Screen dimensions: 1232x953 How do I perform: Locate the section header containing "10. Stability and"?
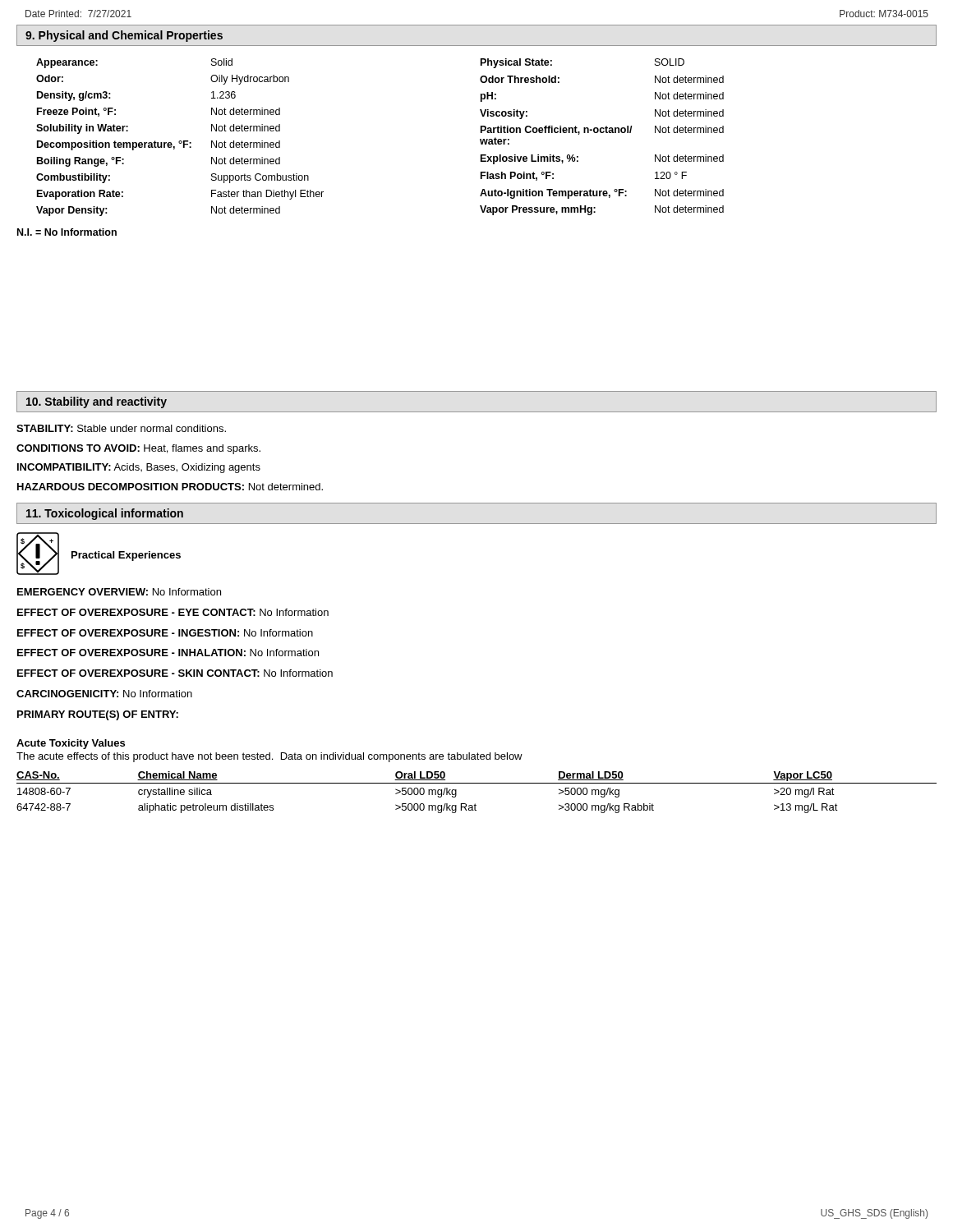96,402
